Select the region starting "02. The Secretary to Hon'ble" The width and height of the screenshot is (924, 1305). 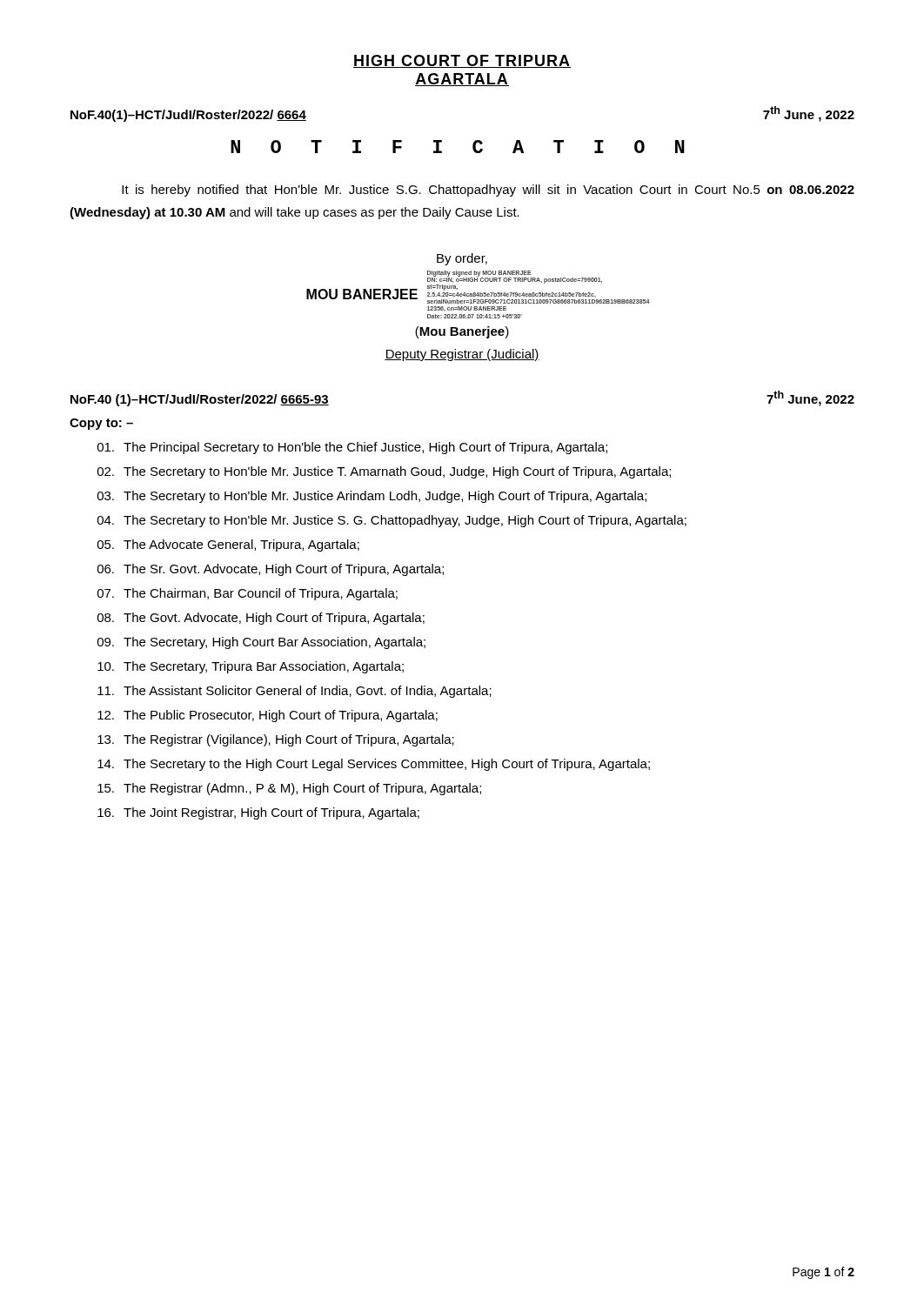click(x=462, y=472)
